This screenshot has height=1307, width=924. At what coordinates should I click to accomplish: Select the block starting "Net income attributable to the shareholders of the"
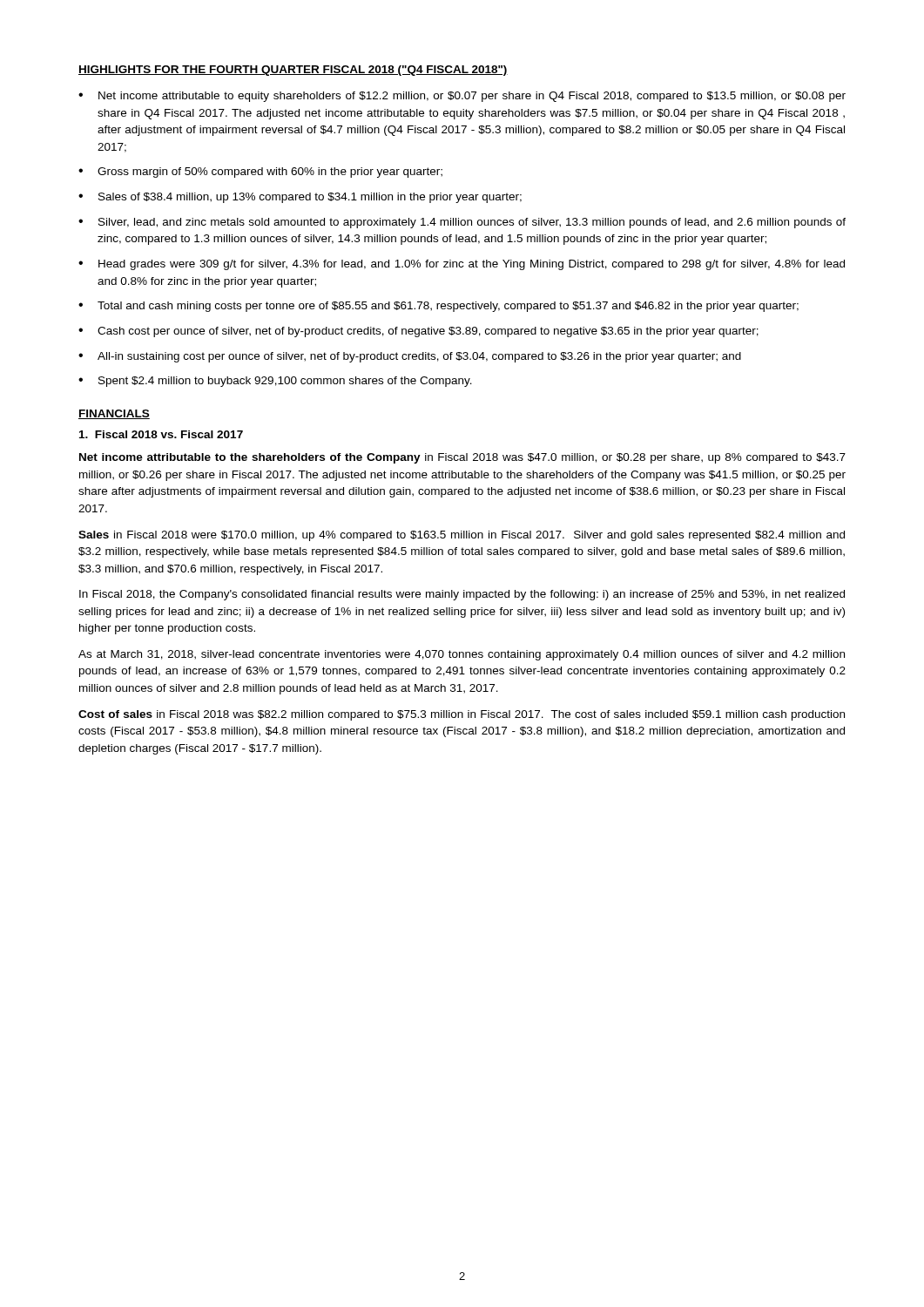pyautogui.click(x=462, y=483)
